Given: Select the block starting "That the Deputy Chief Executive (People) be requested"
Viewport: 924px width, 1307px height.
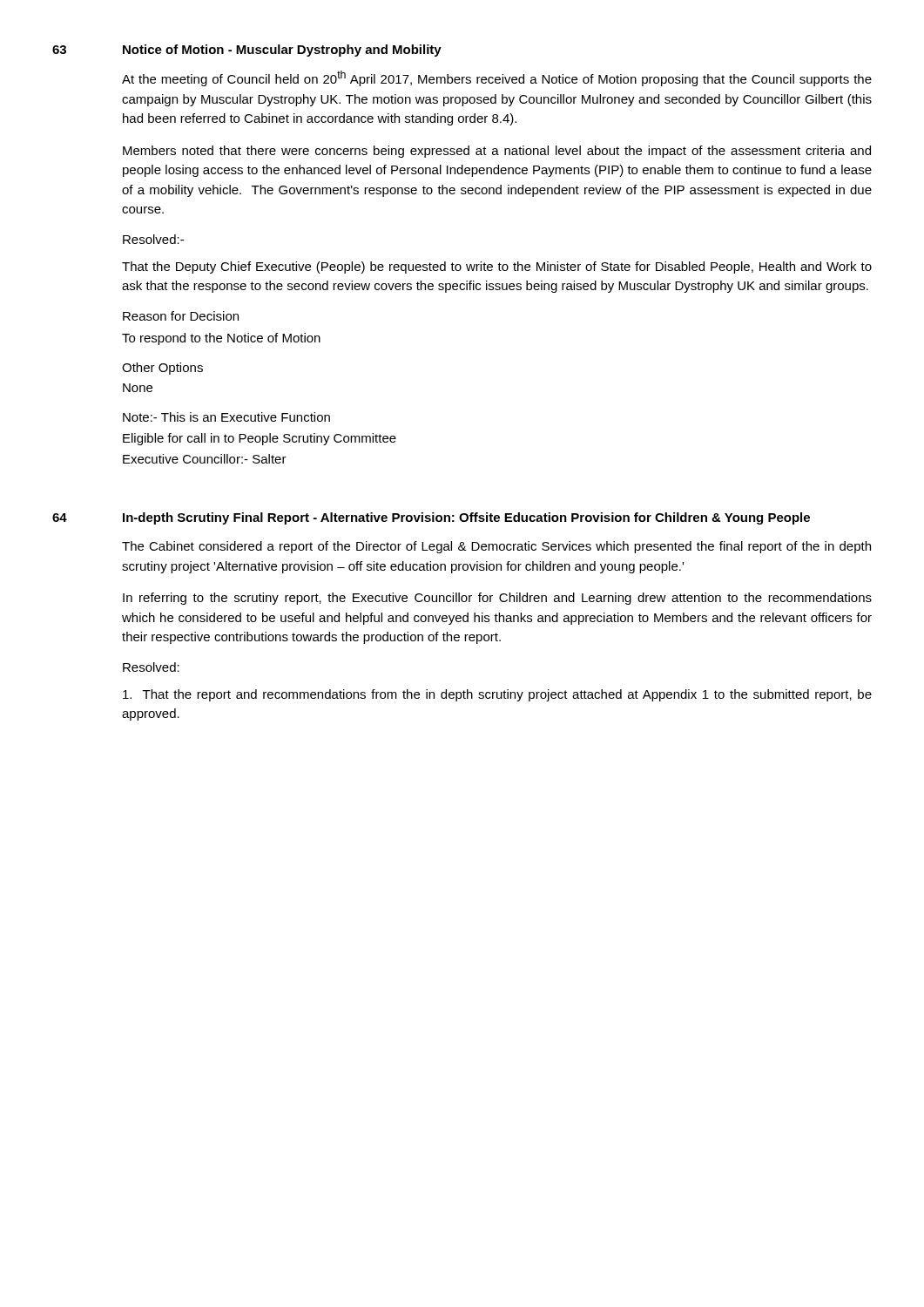Looking at the screenshot, I should [497, 276].
